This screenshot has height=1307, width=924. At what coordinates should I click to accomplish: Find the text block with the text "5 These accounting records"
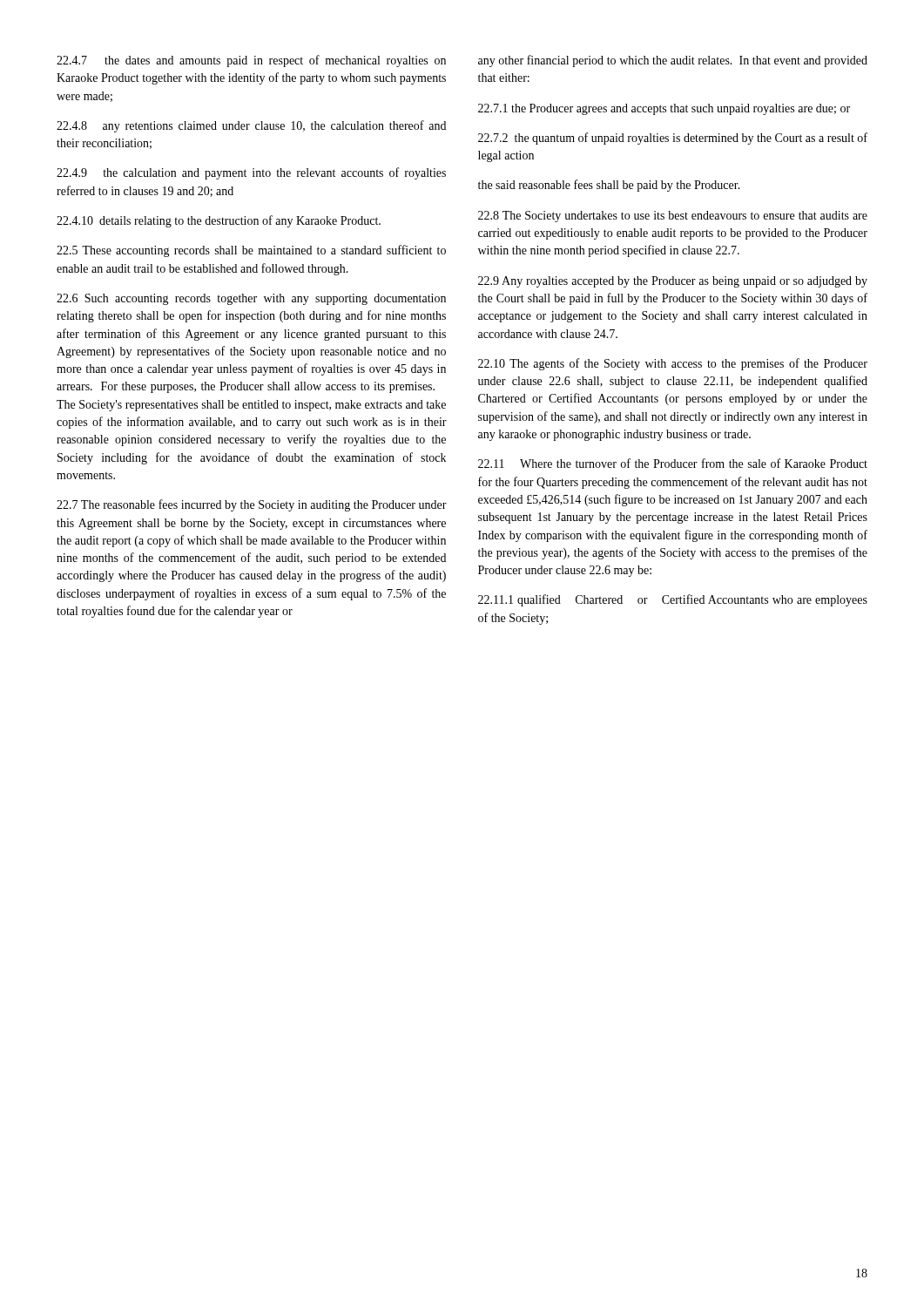(x=251, y=260)
